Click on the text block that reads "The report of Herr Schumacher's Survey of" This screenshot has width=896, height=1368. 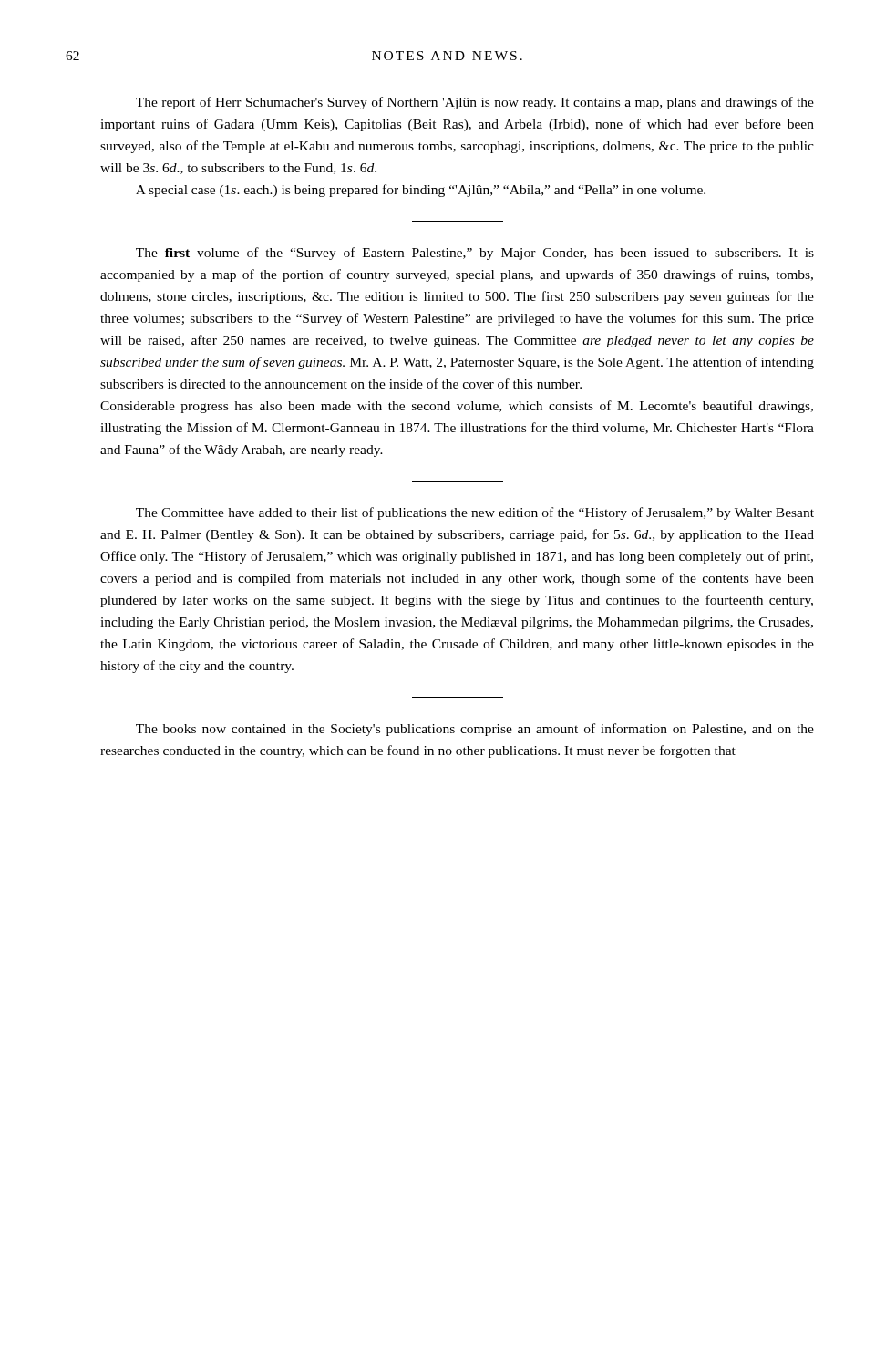(457, 146)
